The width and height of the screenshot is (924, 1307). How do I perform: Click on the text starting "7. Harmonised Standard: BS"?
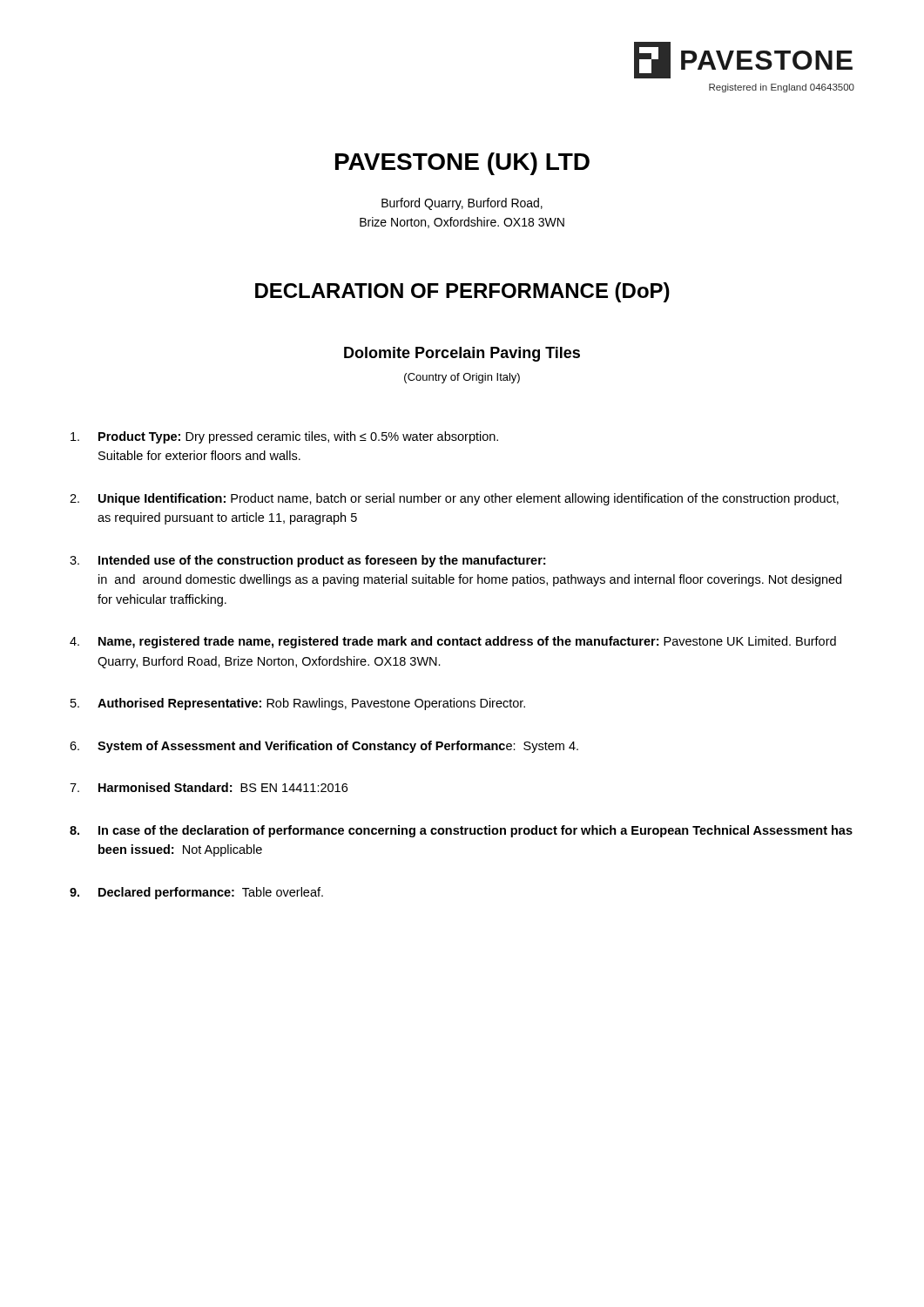click(x=209, y=787)
